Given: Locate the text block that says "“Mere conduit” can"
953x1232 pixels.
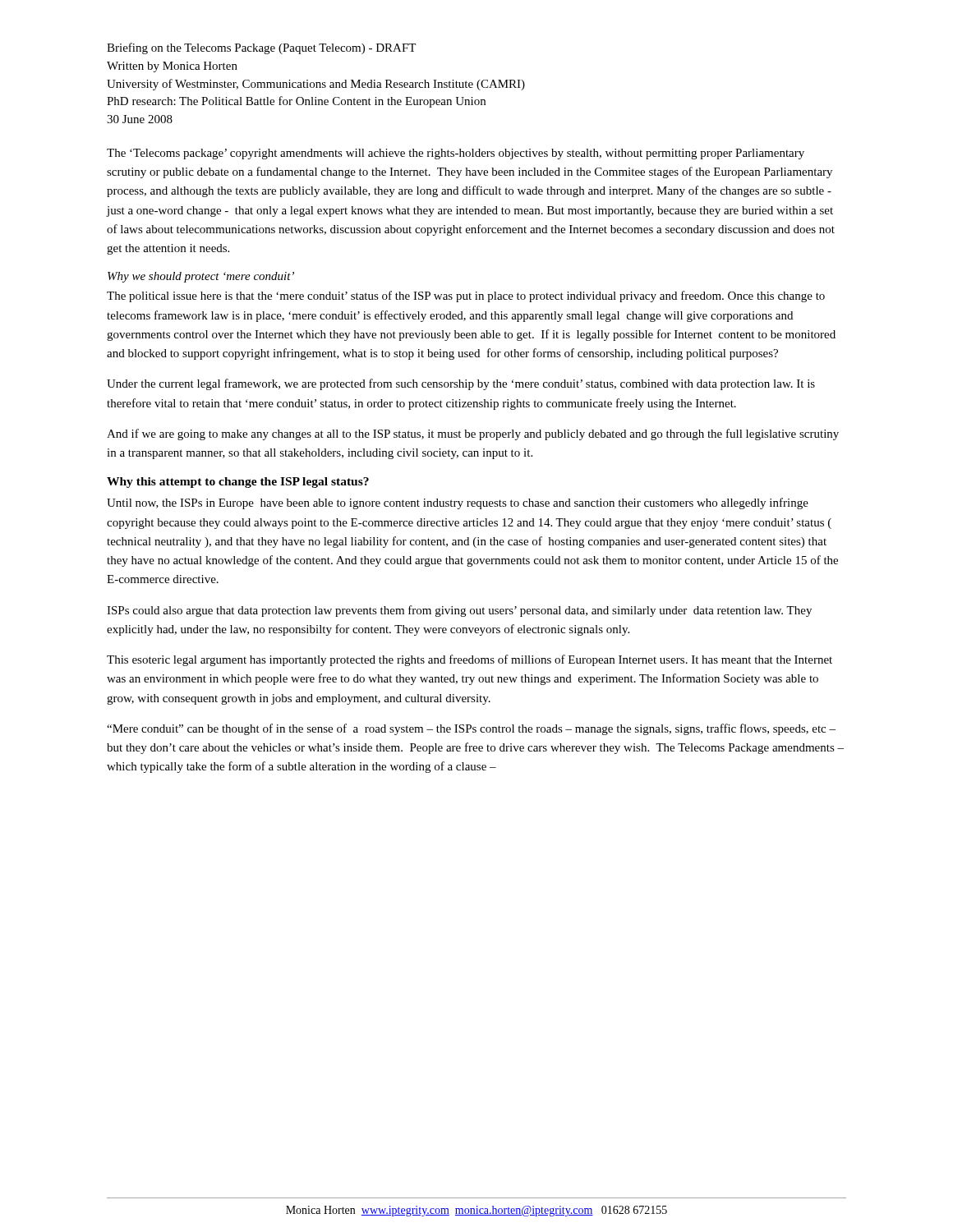Looking at the screenshot, I should (475, 747).
